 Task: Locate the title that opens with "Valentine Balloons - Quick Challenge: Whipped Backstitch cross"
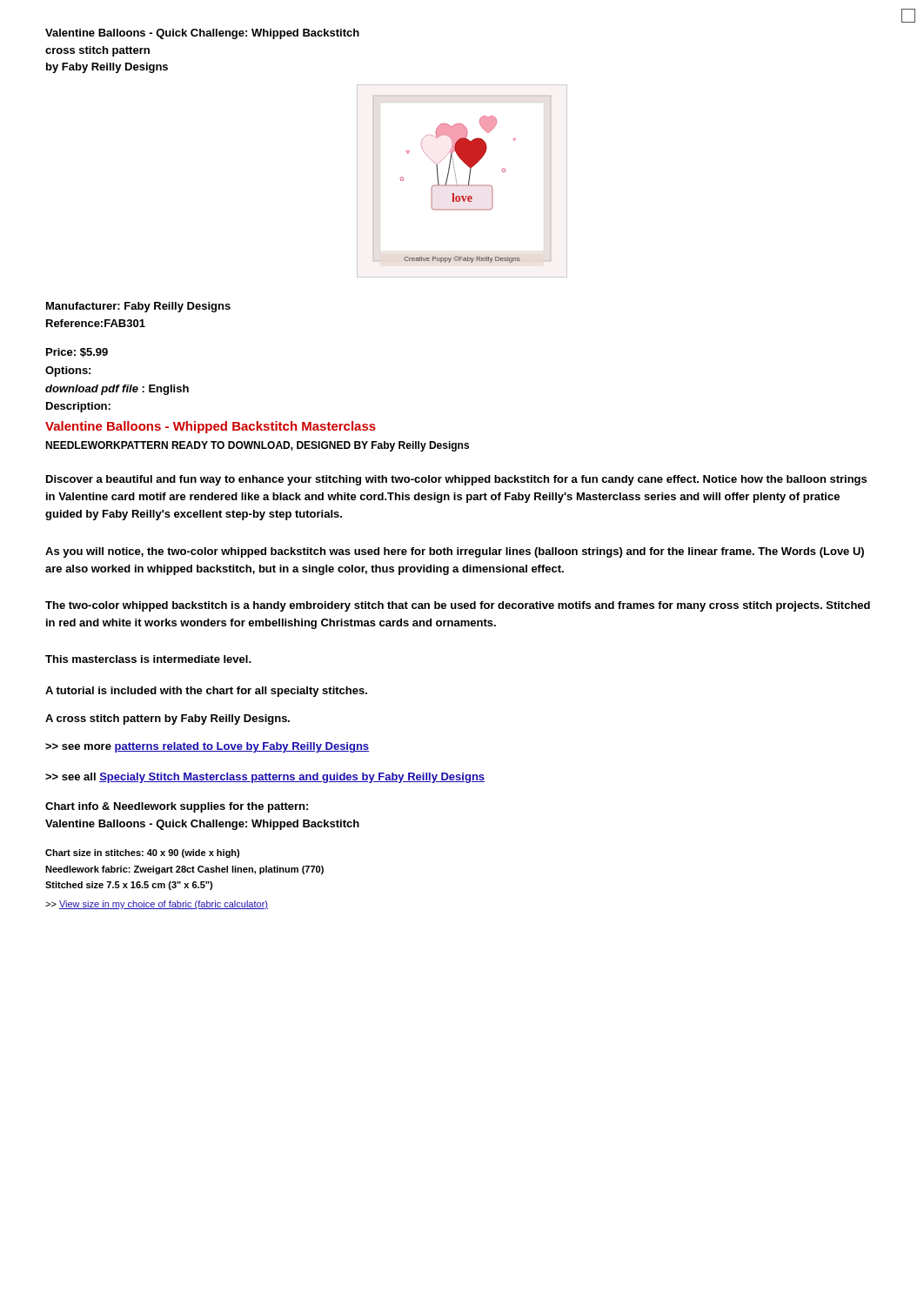[202, 34]
